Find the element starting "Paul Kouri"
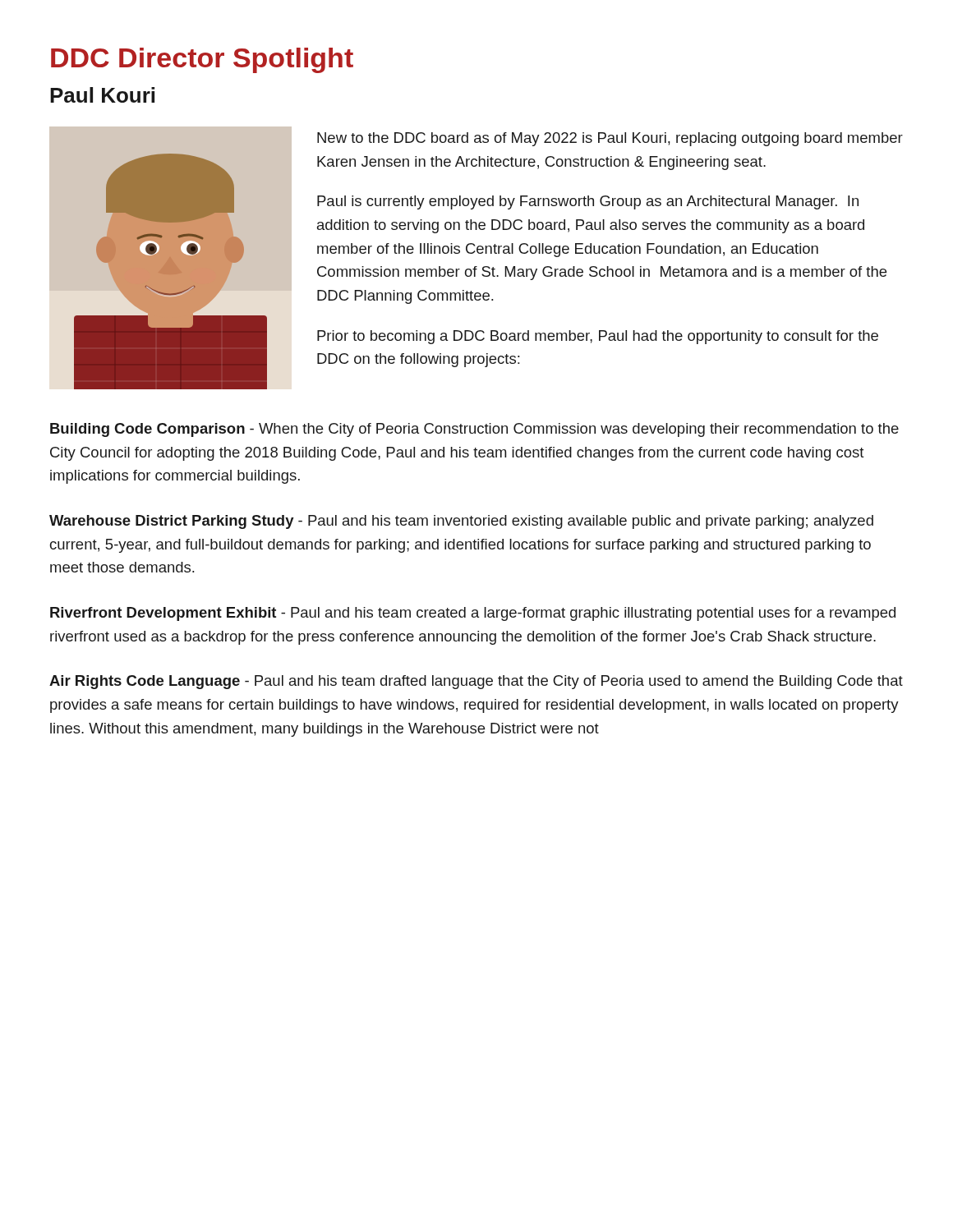The height and width of the screenshot is (1232, 953). tap(102, 95)
